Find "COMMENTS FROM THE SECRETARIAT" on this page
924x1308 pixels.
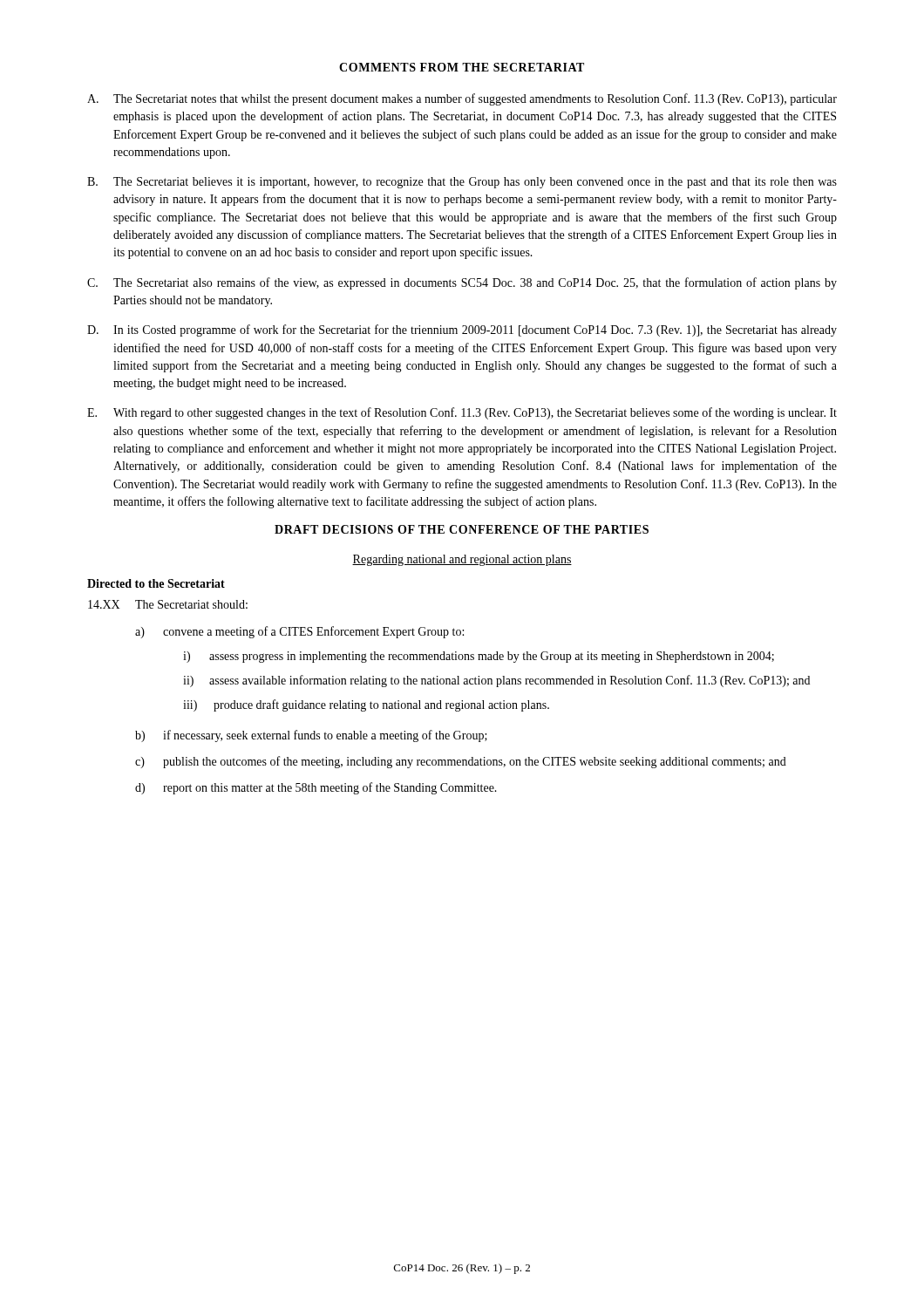pos(462,68)
